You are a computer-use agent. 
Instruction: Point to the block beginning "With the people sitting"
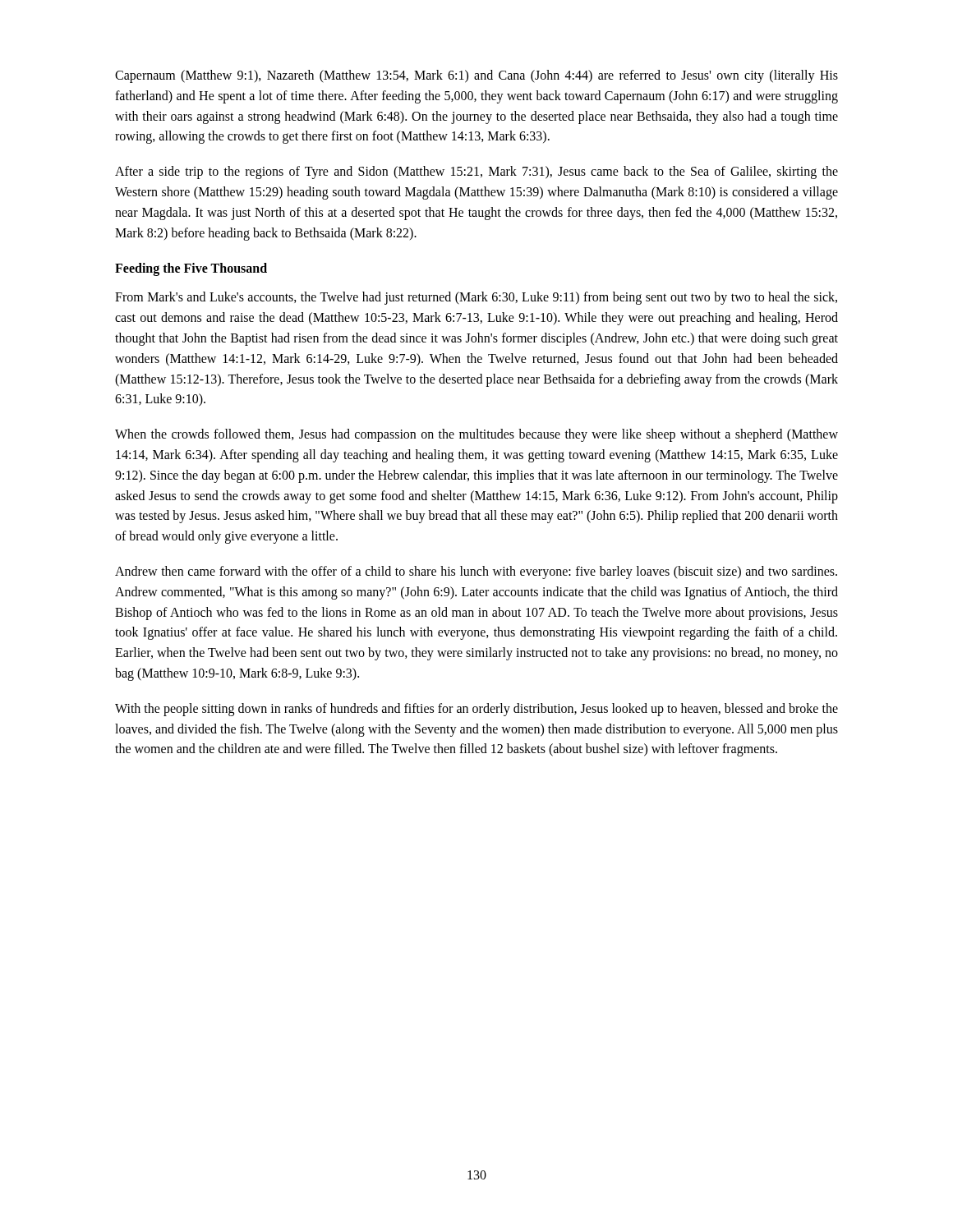click(476, 729)
